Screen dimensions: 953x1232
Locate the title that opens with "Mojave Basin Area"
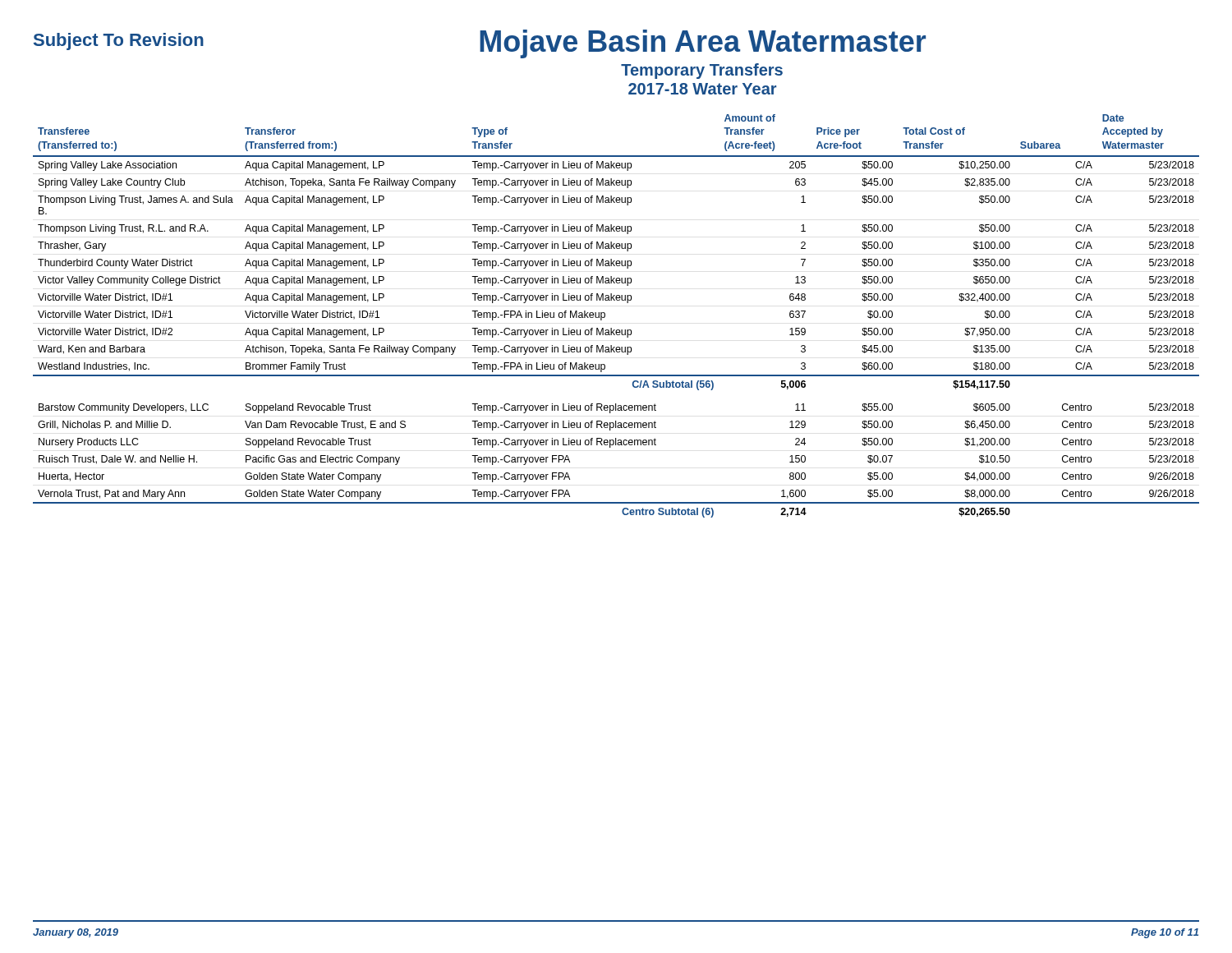(x=702, y=42)
